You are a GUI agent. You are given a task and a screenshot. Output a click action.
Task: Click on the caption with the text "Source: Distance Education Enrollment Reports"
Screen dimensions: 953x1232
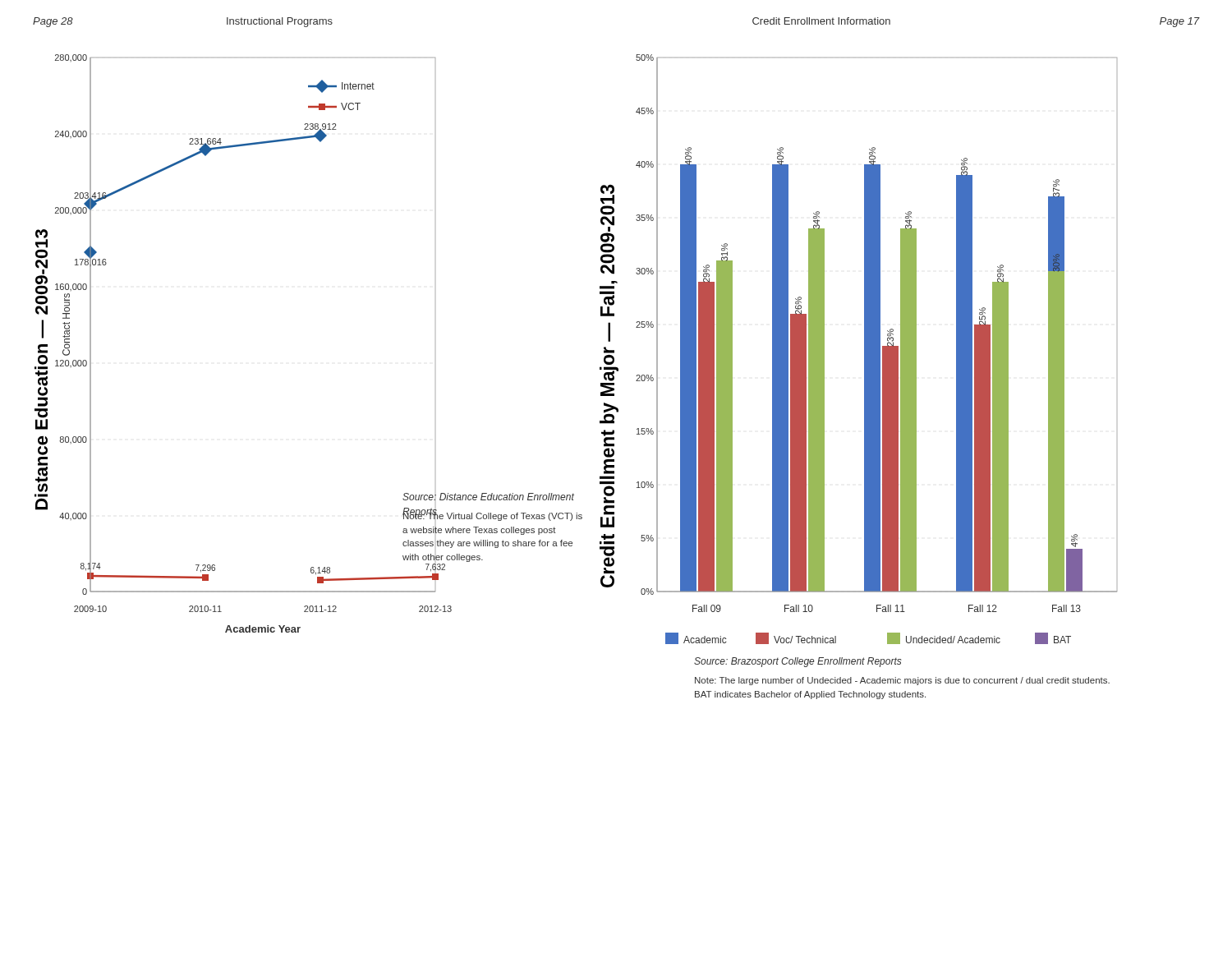pyautogui.click(x=488, y=504)
